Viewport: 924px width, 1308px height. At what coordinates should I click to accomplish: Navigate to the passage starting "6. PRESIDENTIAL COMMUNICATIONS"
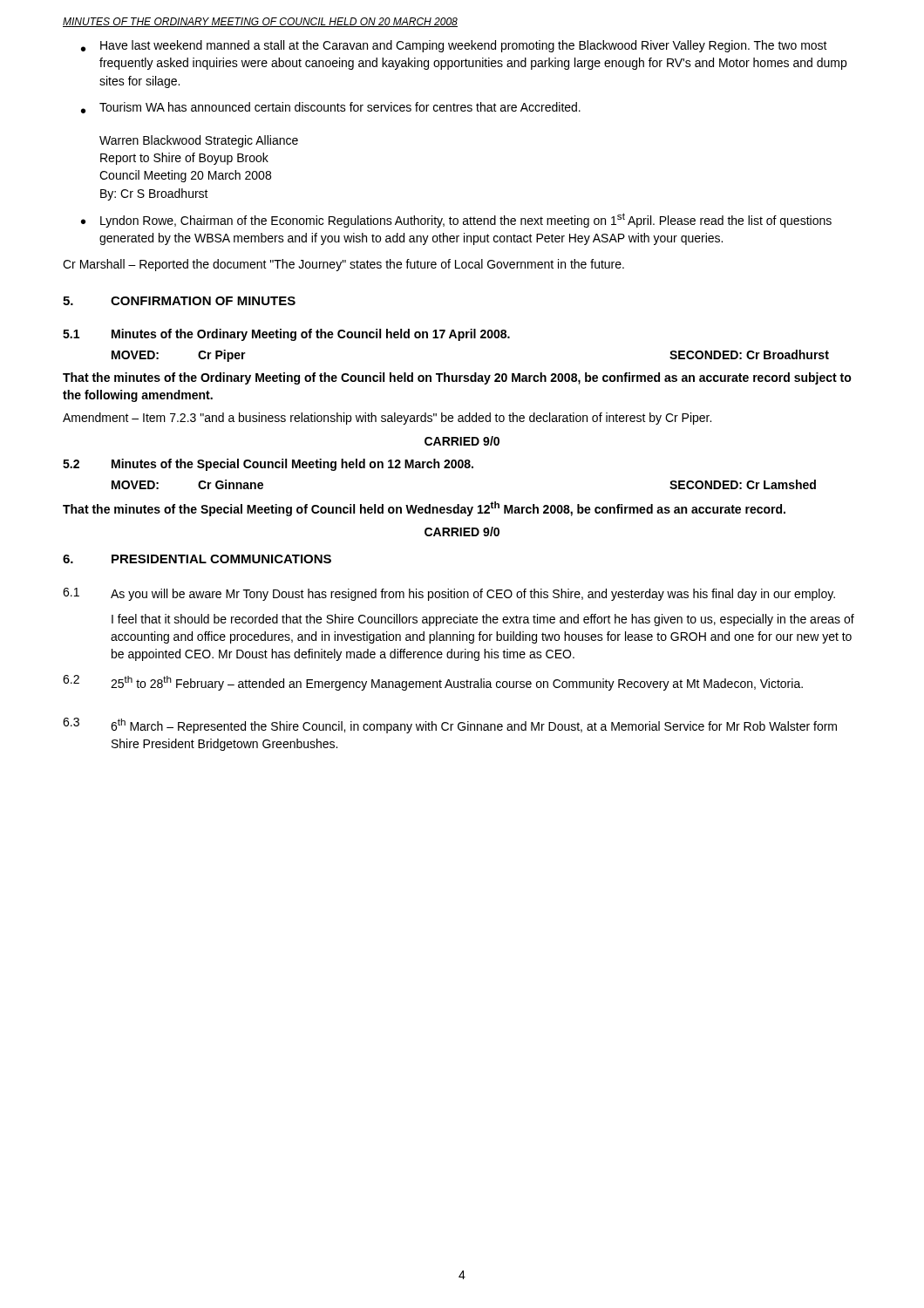click(x=197, y=559)
